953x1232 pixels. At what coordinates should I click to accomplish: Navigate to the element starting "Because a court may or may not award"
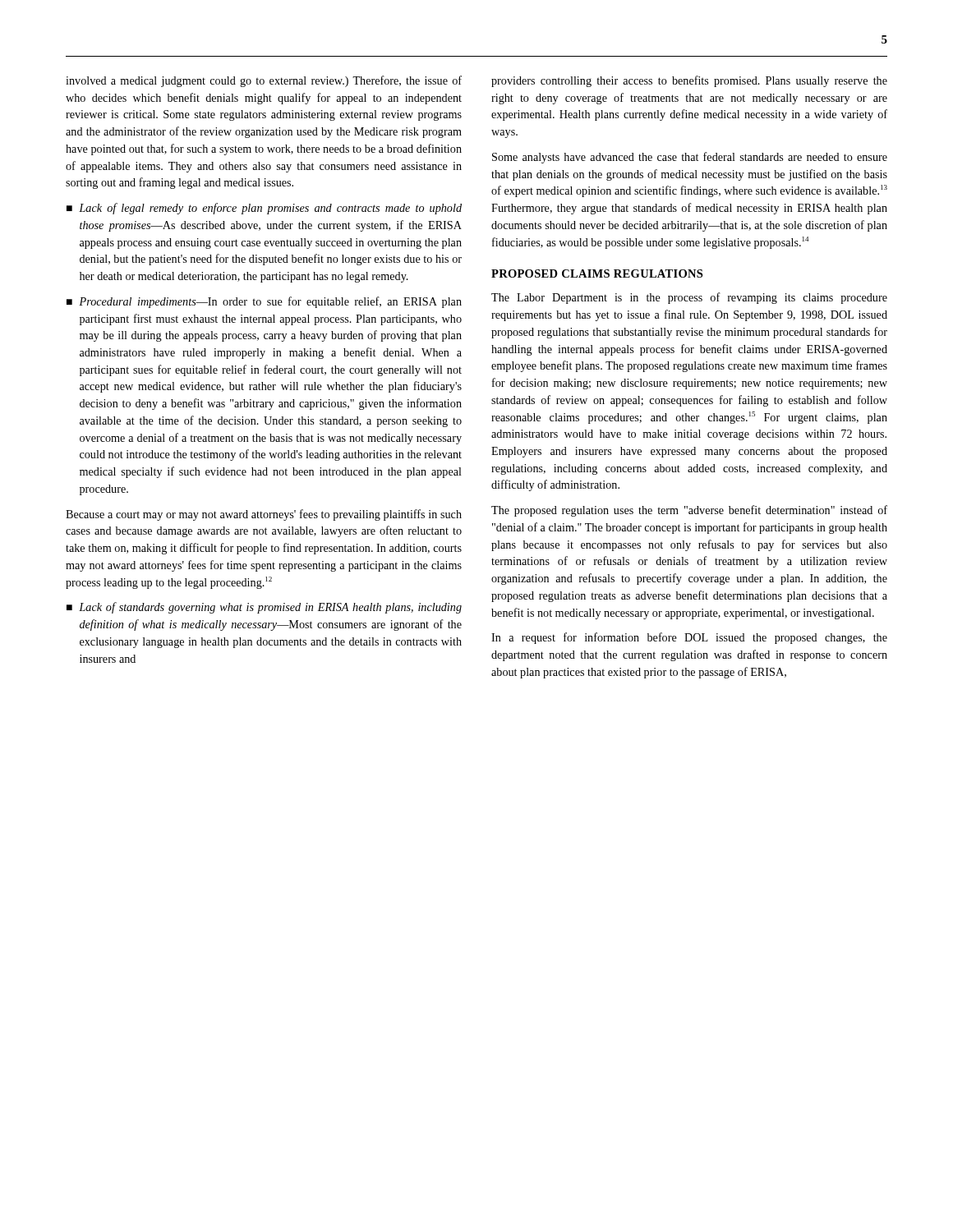(x=264, y=548)
